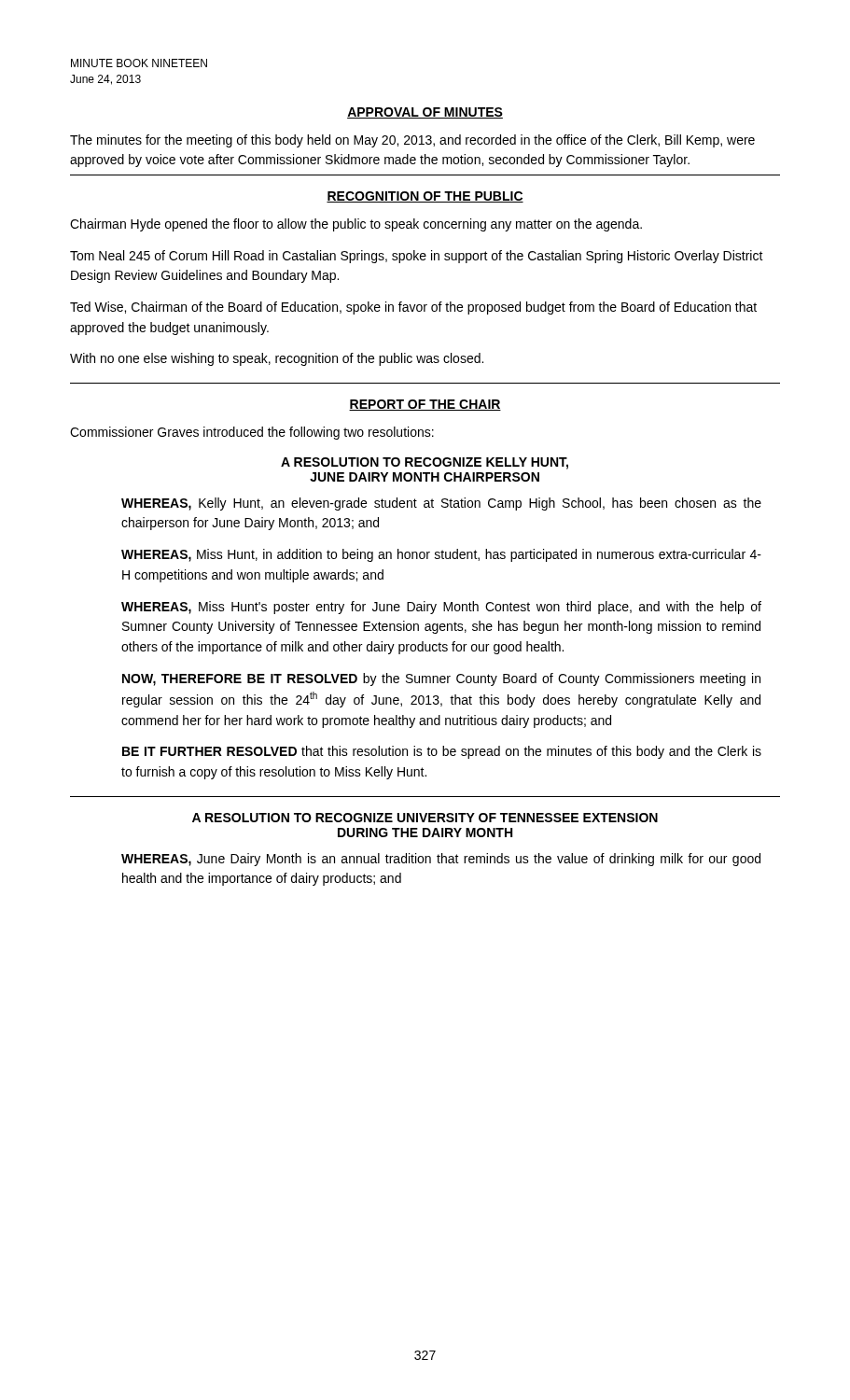Find the block on this page that starts "Tom Neal 245 of Corum Hill"
Viewport: 850px width, 1400px height.
416,266
